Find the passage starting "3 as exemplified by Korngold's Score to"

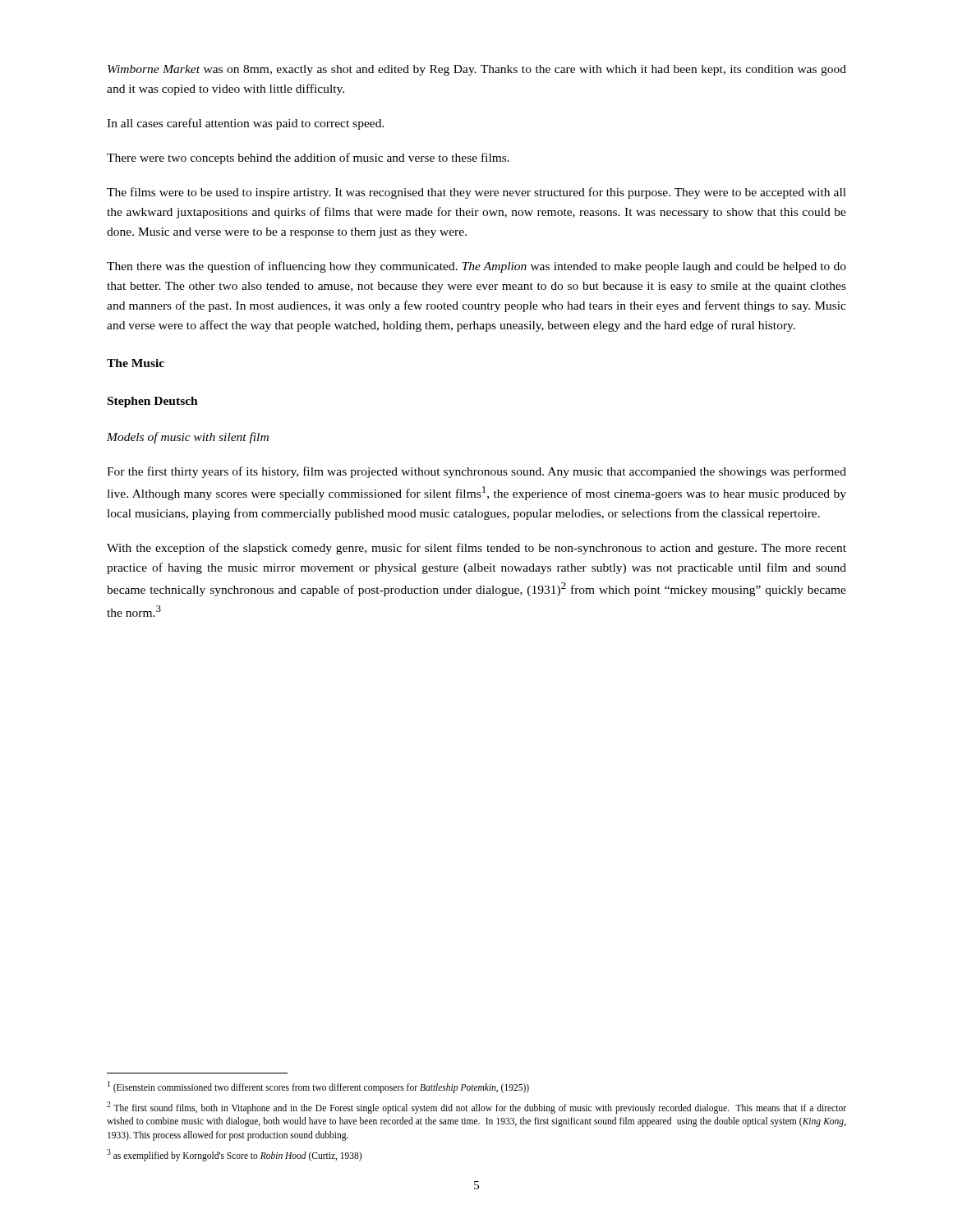(234, 1154)
